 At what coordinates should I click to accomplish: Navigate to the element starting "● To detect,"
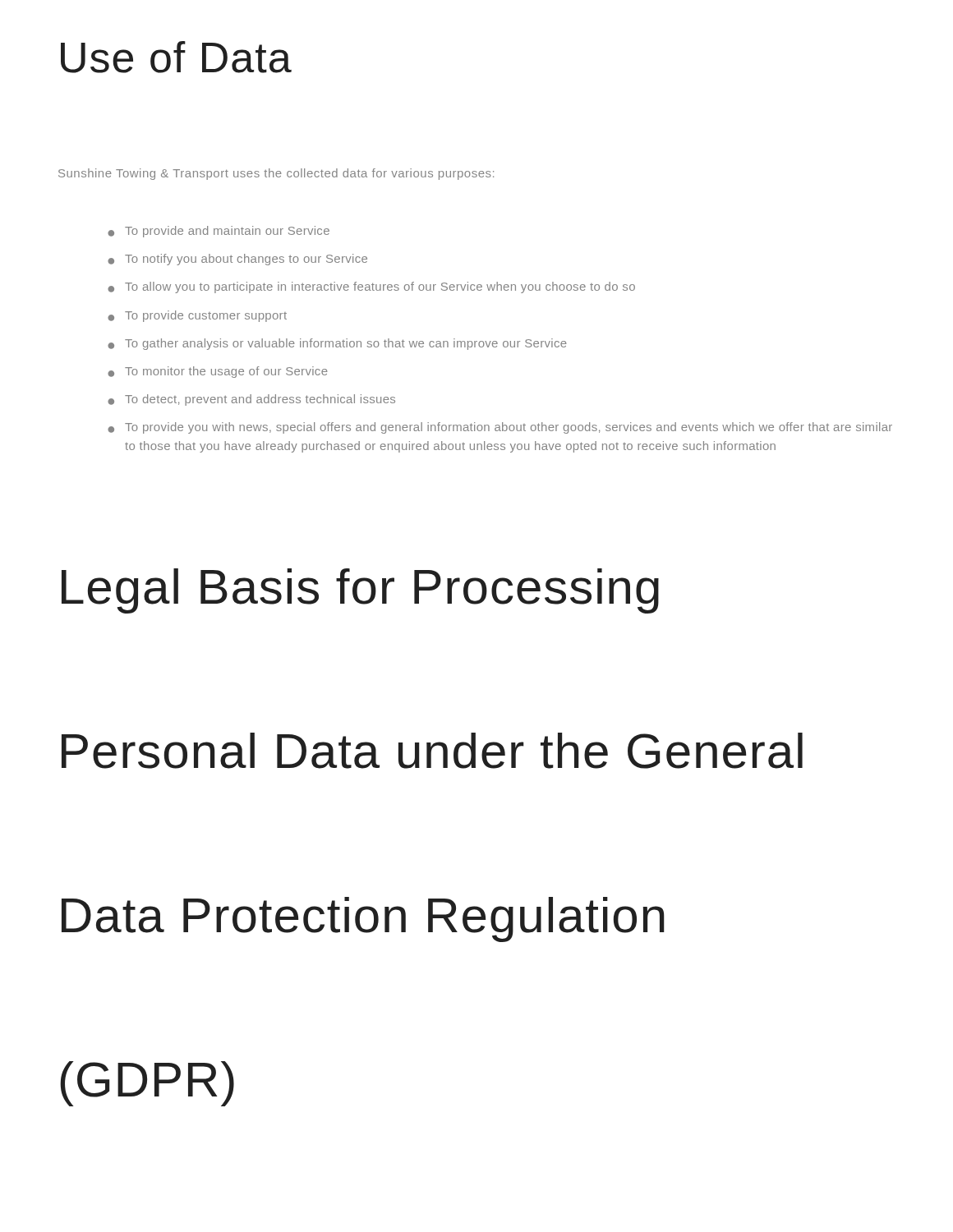point(251,400)
